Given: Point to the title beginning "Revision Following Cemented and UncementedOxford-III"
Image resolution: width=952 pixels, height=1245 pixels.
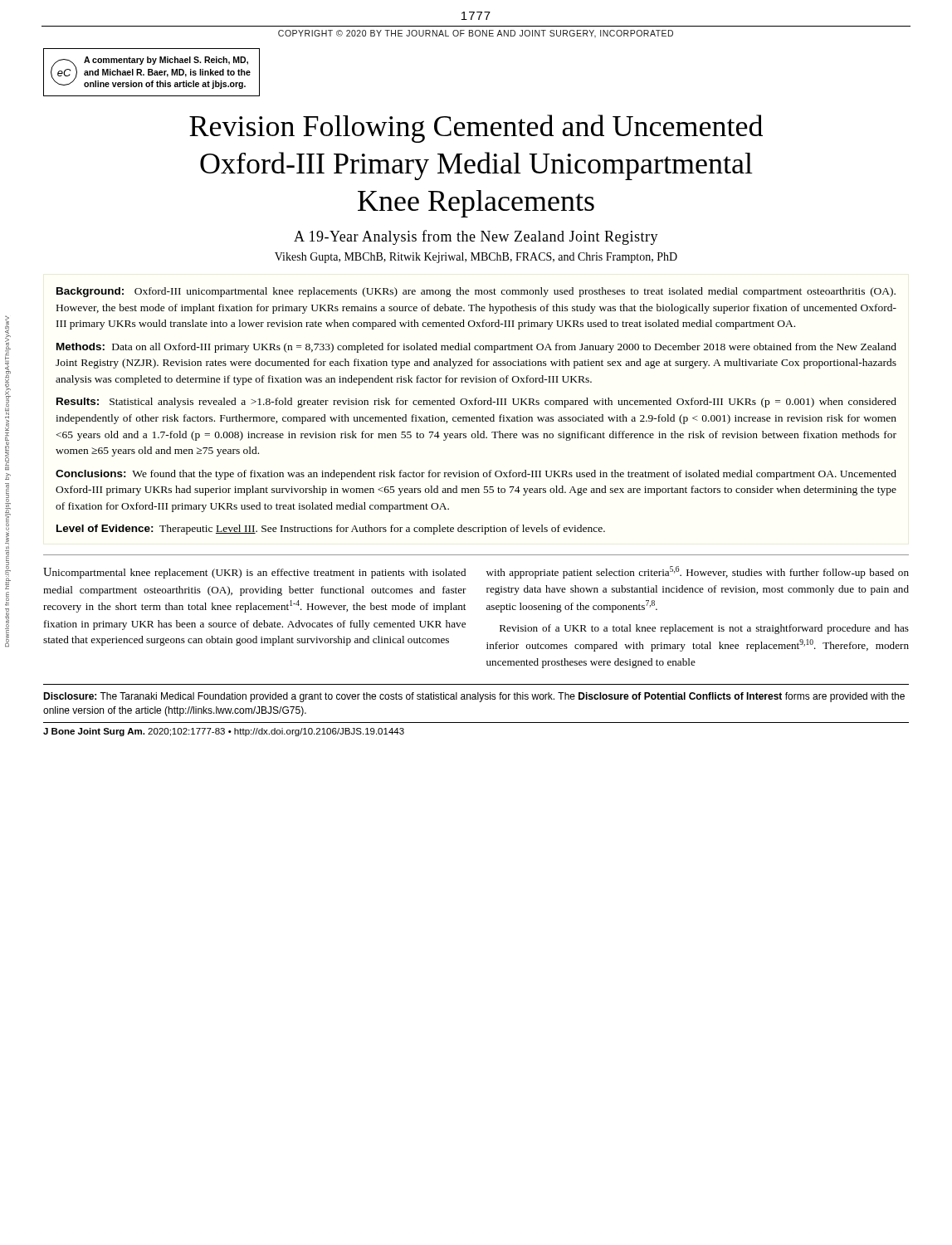Looking at the screenshot, I should (476, 164).
